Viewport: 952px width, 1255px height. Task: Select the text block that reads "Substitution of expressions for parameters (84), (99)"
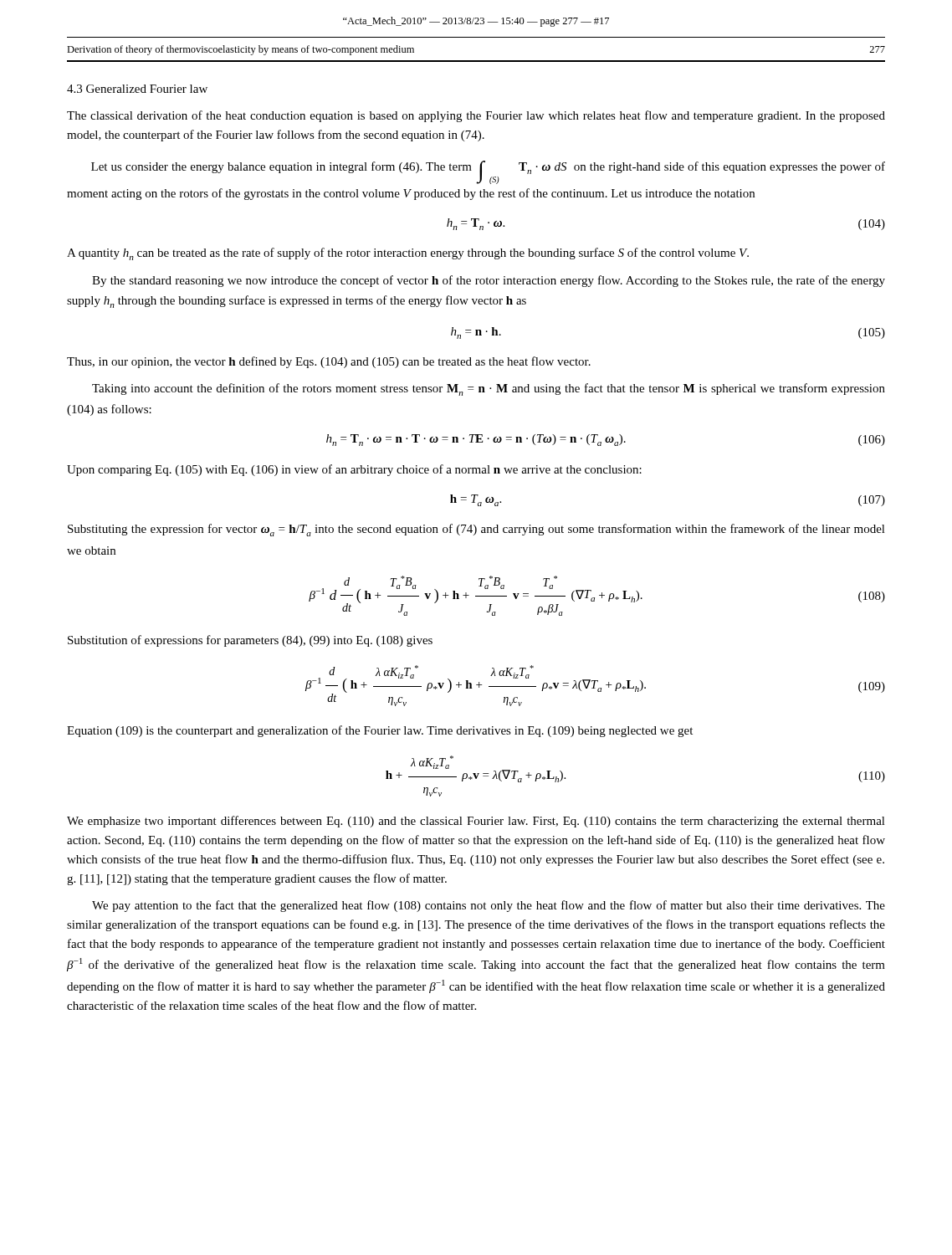click(x=250, y=640)
